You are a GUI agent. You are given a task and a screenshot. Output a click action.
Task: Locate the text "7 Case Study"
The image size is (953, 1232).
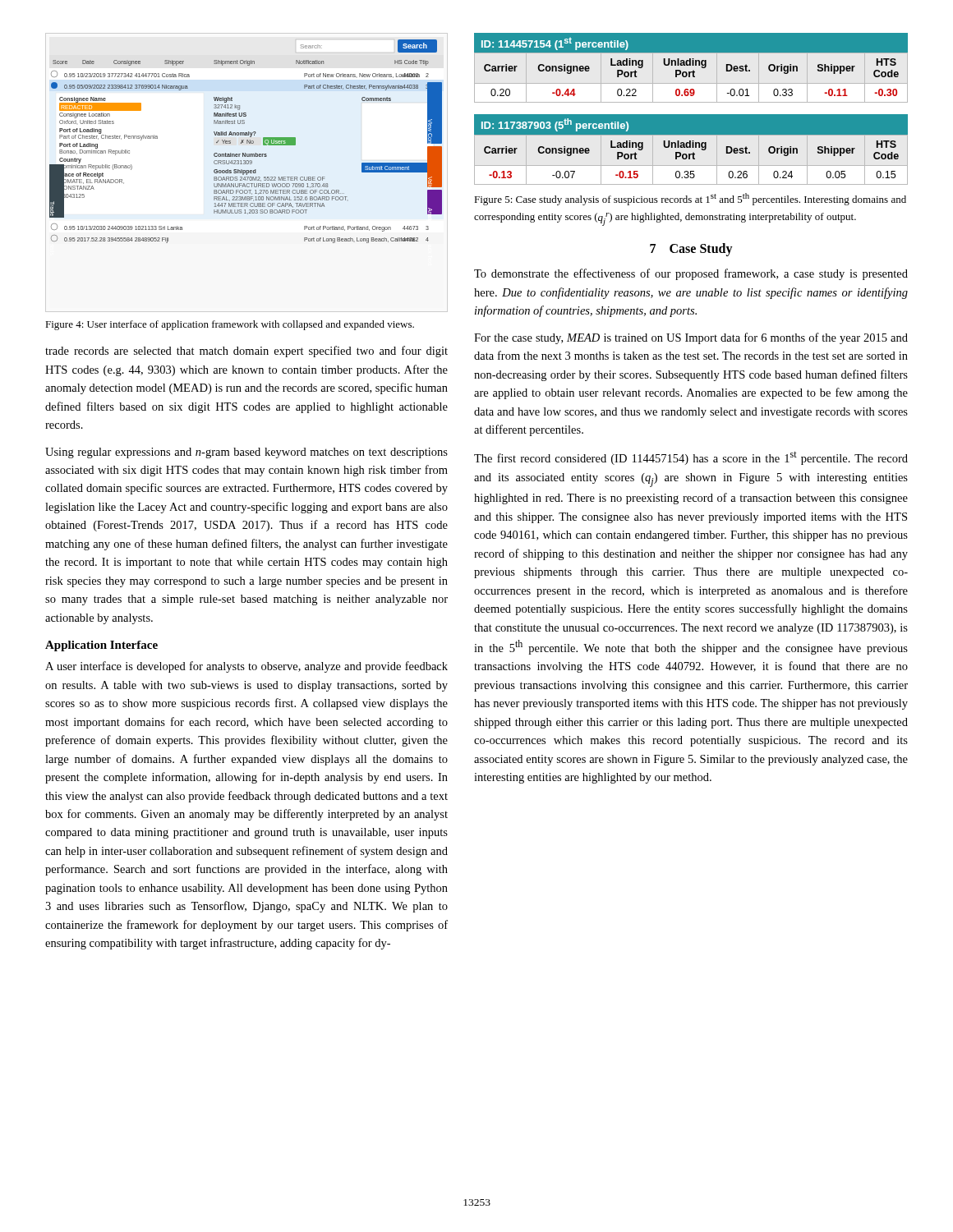pos(691,249)
